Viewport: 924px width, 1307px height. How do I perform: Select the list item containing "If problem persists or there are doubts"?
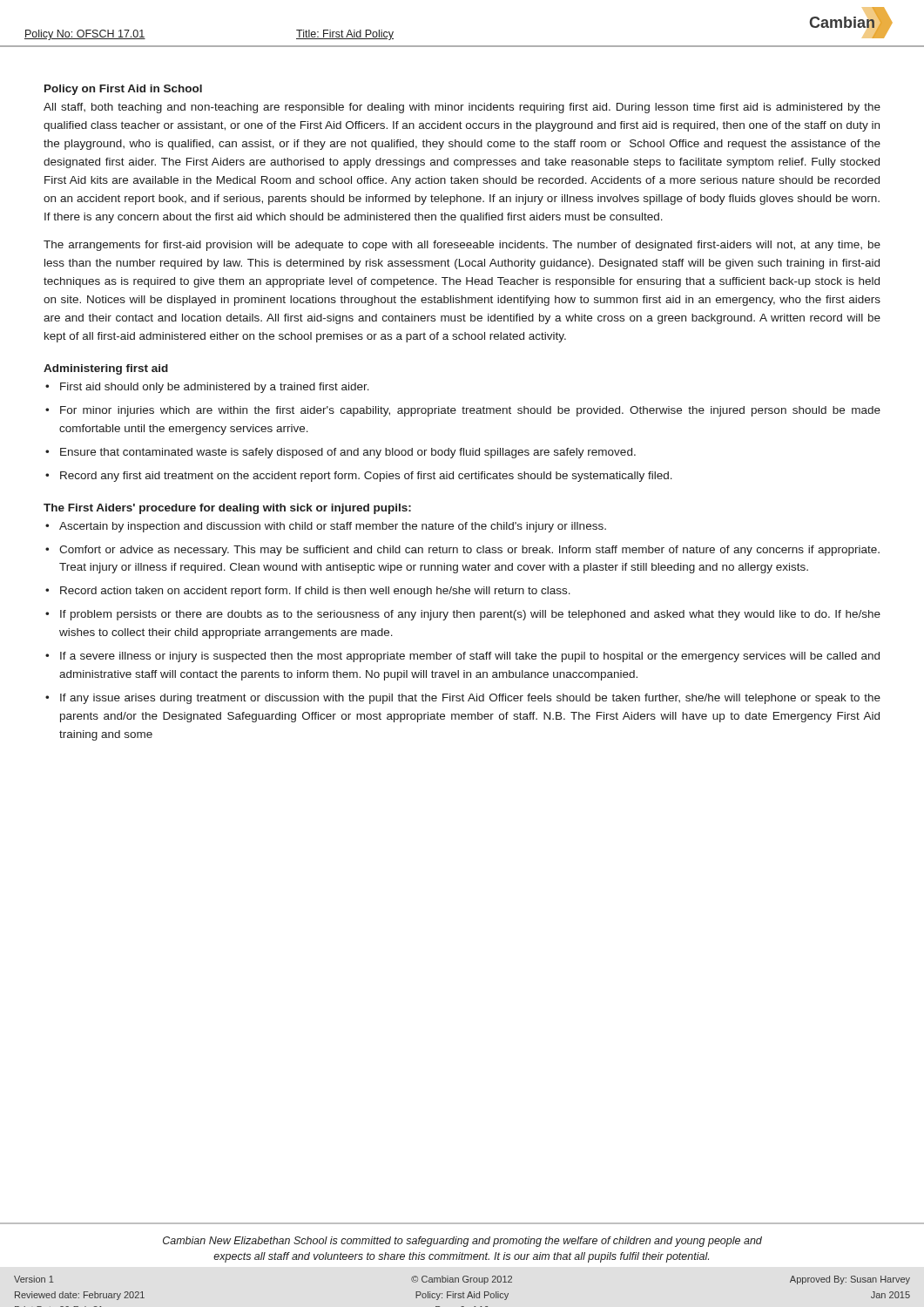click(470, 623)
